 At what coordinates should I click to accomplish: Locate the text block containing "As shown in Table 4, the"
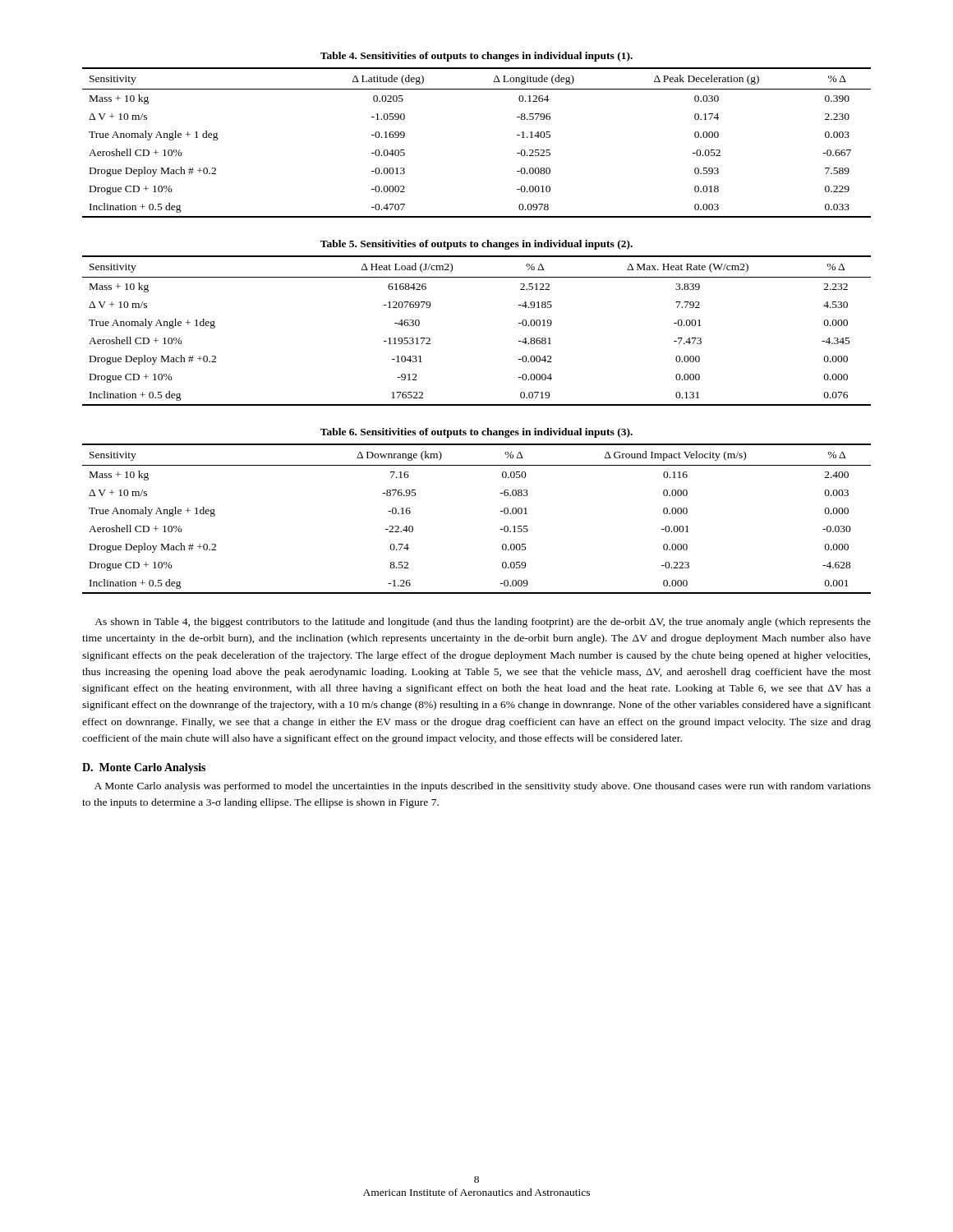(x=476, y=680)
